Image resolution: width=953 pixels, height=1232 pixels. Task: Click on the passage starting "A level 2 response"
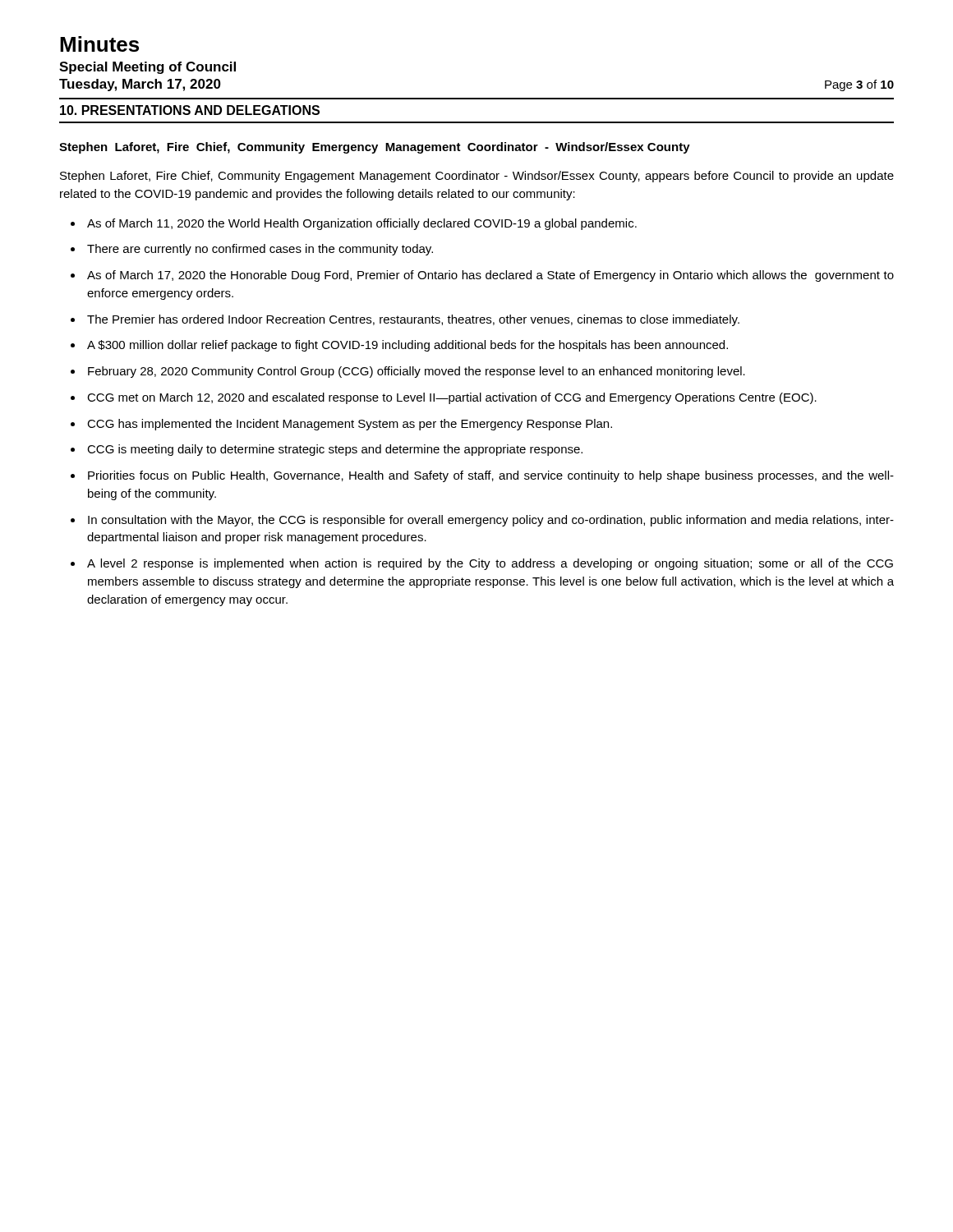click(490, 581)
